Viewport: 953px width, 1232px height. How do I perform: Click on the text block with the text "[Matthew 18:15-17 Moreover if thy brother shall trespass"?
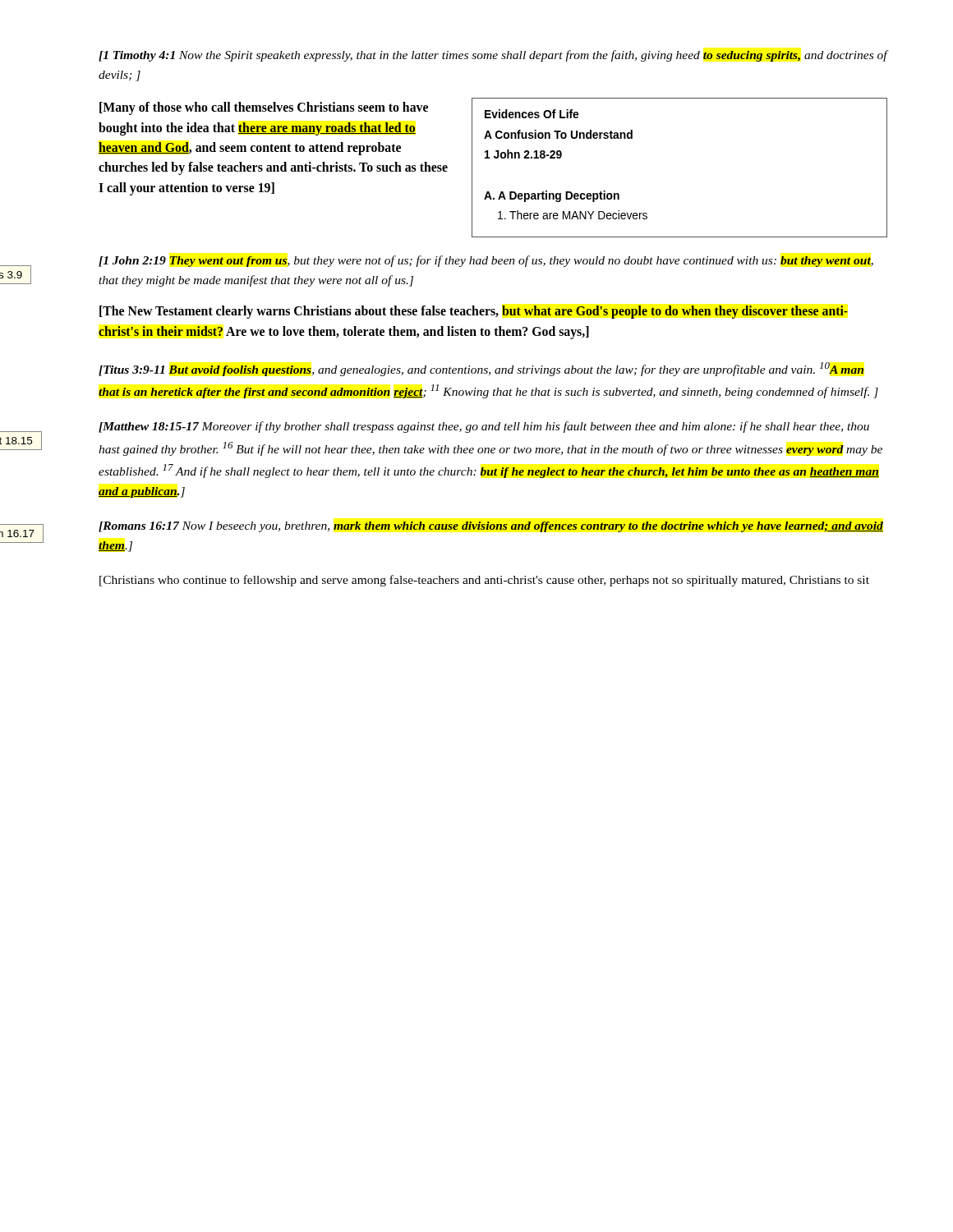(491, 458)
